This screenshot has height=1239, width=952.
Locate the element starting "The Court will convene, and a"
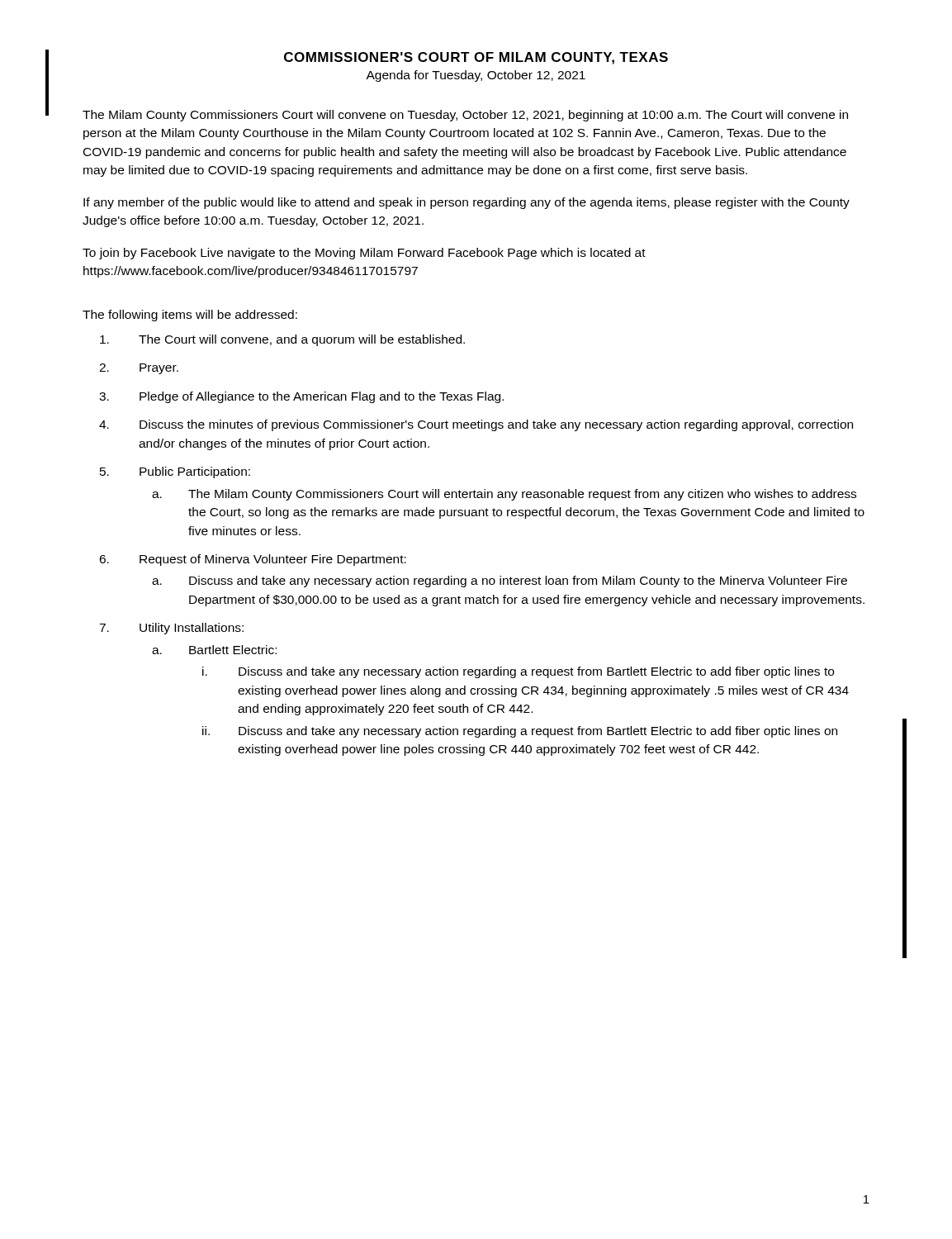coord(282,340)
